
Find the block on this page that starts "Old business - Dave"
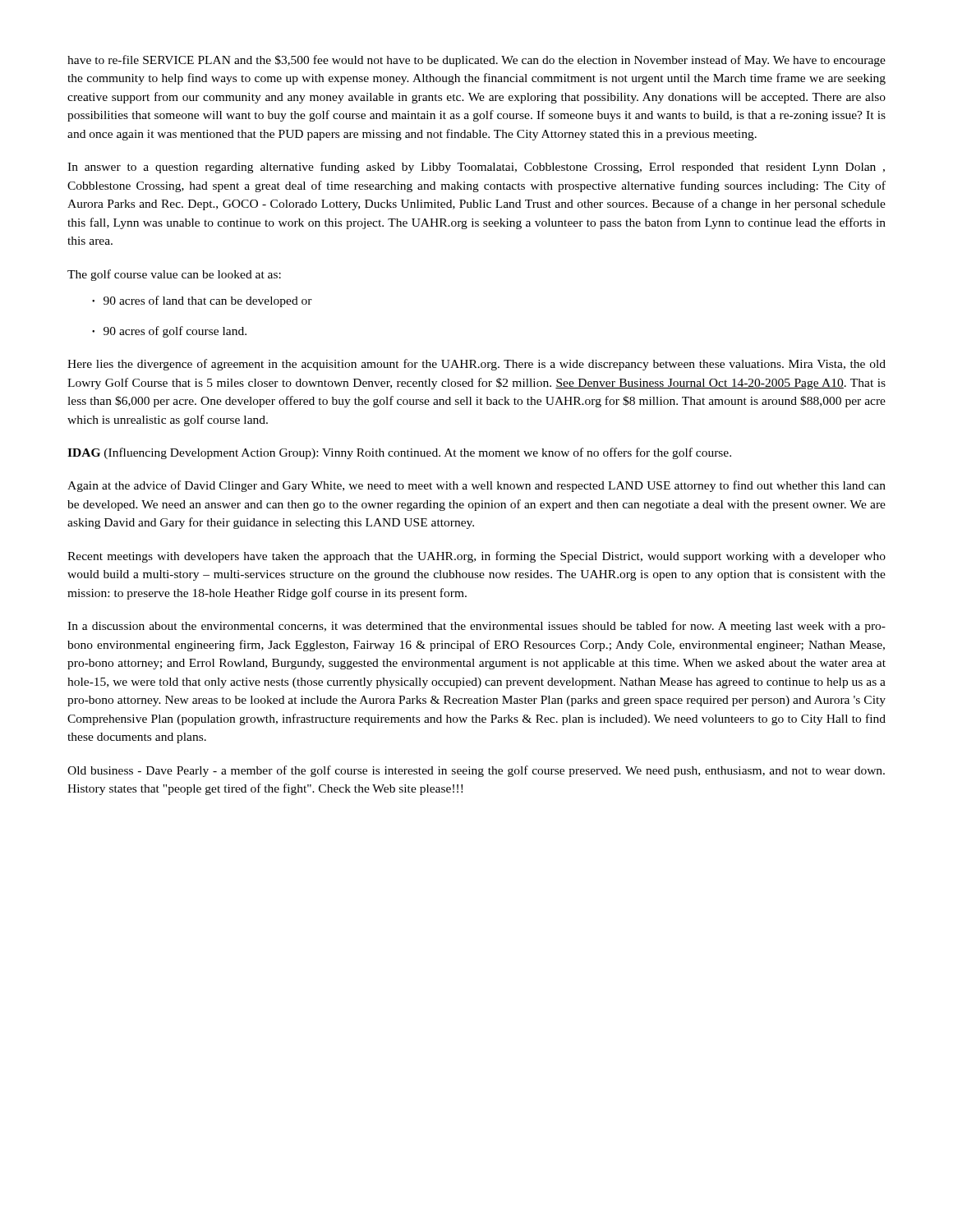pyautogui.click(x=476, y=779)
